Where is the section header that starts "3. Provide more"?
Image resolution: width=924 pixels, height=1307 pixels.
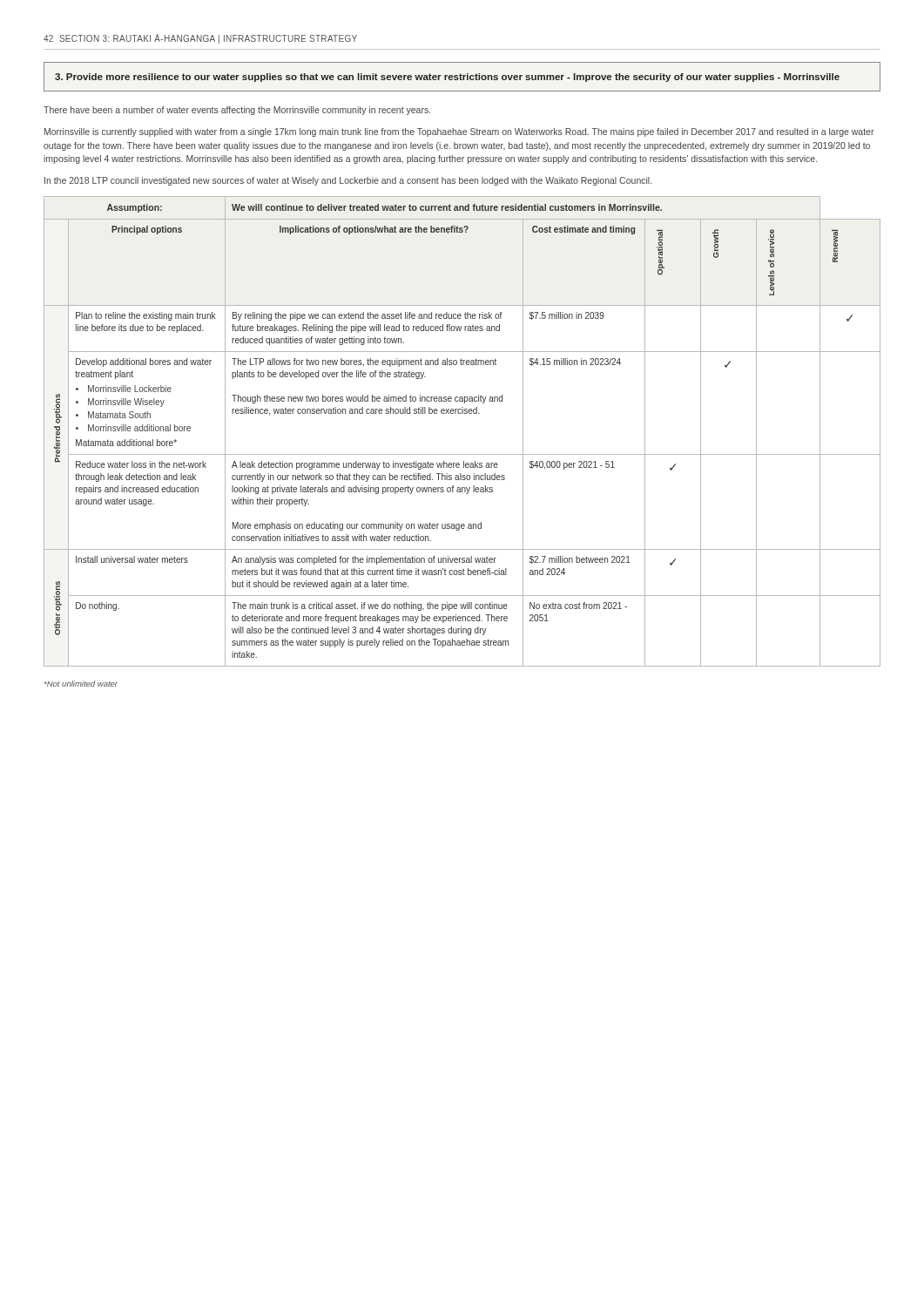[x=447, y=77]
